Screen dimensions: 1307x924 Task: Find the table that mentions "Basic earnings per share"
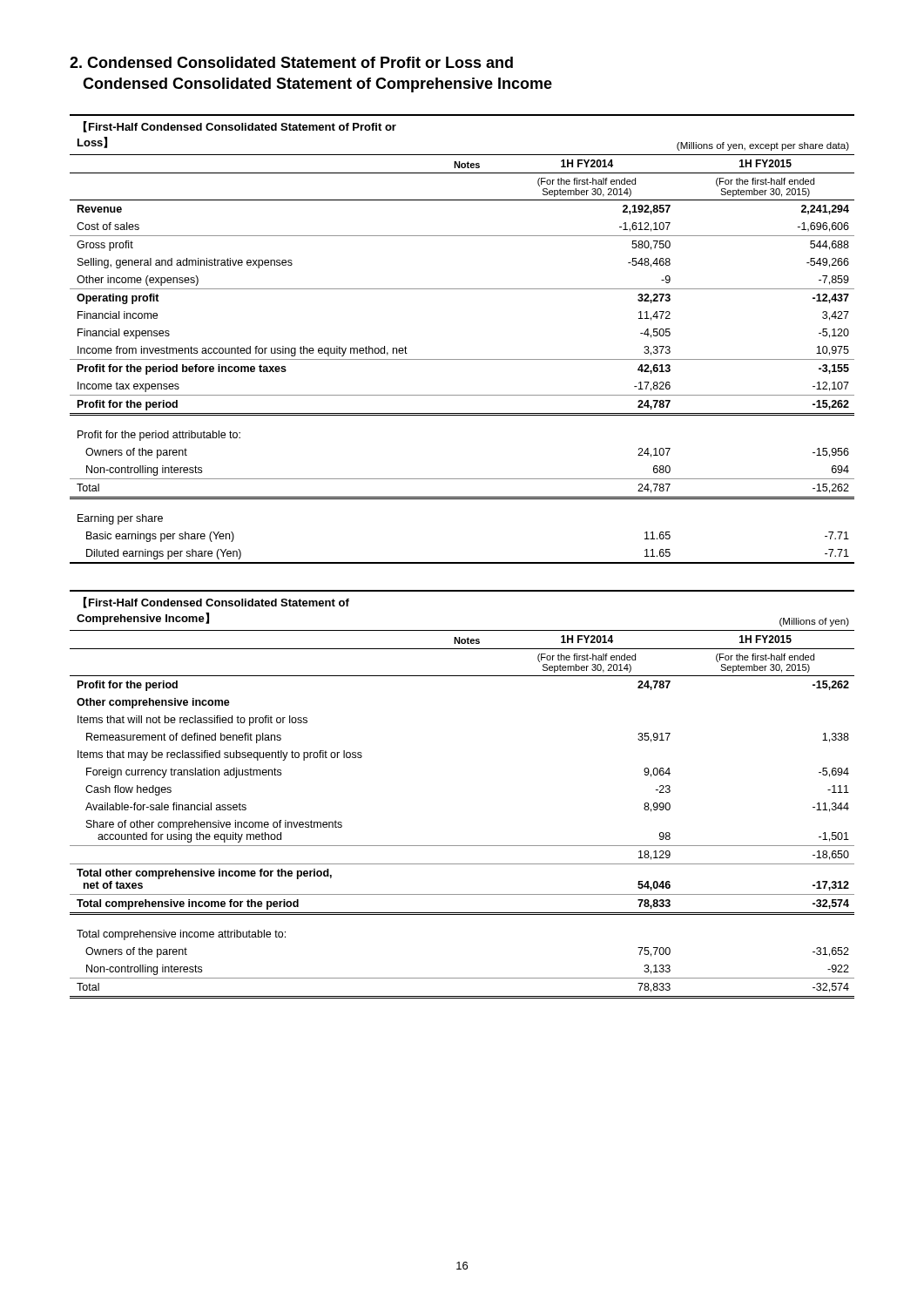point(462,339)
